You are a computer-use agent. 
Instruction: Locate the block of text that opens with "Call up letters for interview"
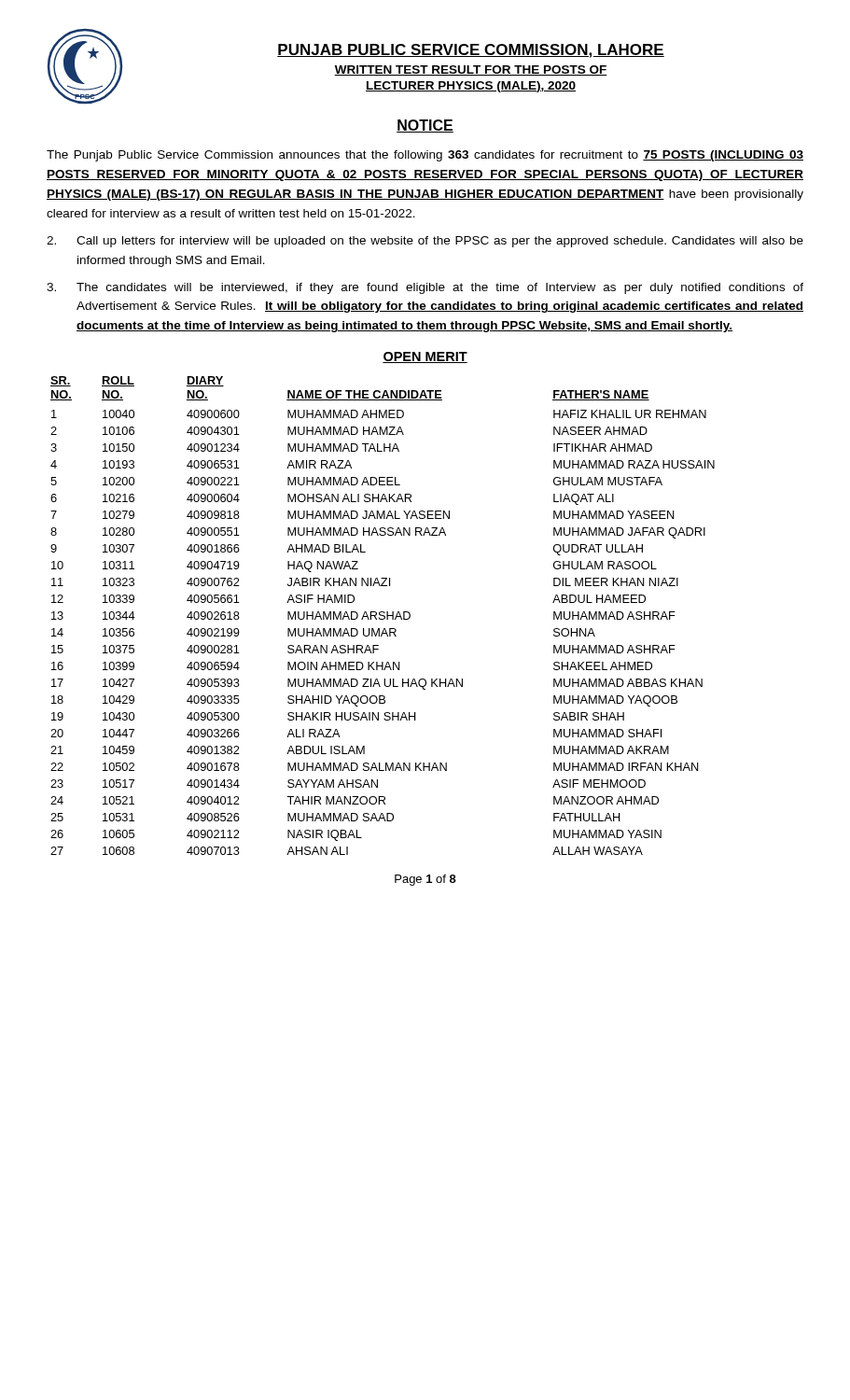(x=425, y=251)
